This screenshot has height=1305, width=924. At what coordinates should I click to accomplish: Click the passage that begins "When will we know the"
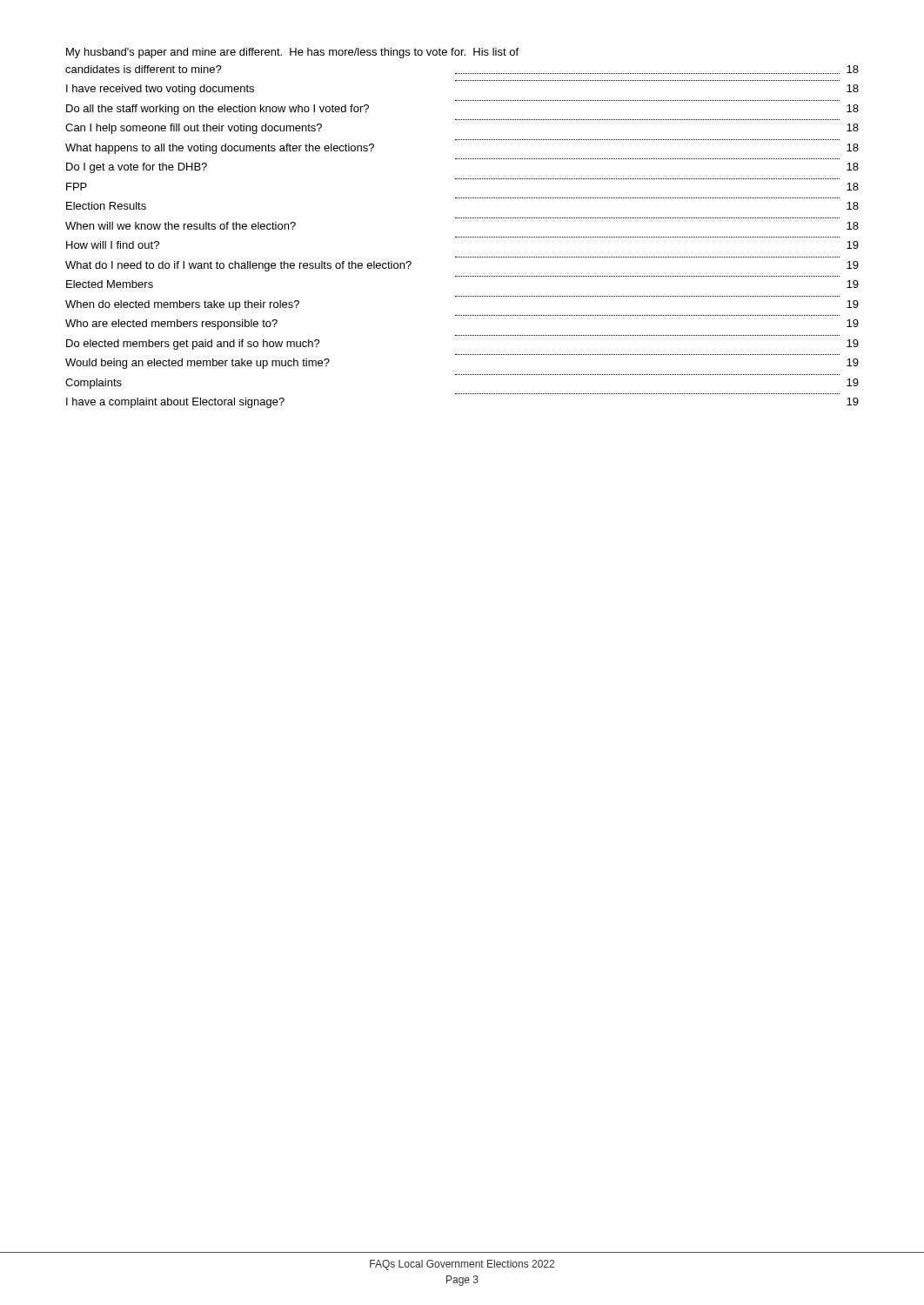tap(462, 226)
